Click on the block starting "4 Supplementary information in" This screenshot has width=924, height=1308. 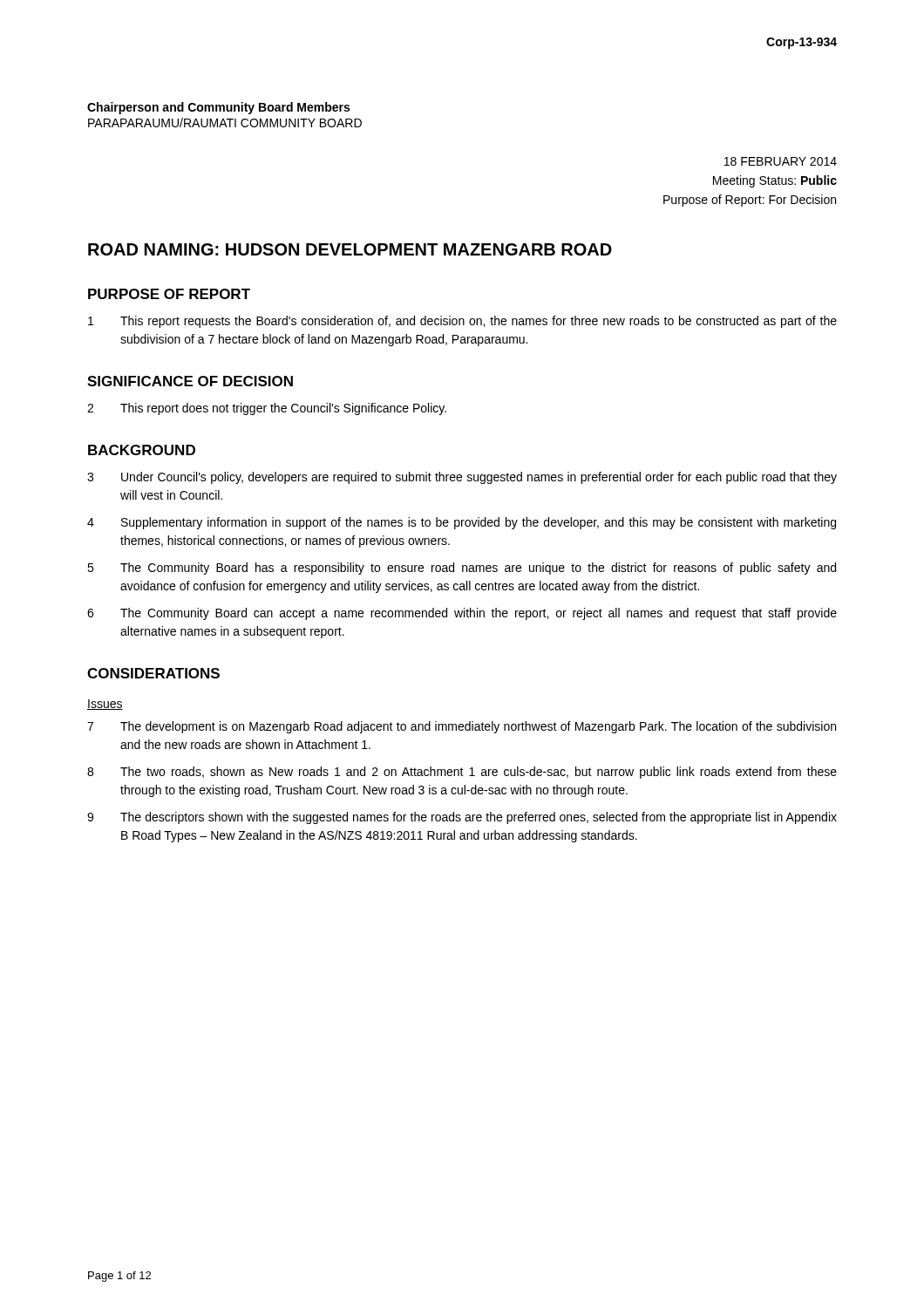point(462,532)
